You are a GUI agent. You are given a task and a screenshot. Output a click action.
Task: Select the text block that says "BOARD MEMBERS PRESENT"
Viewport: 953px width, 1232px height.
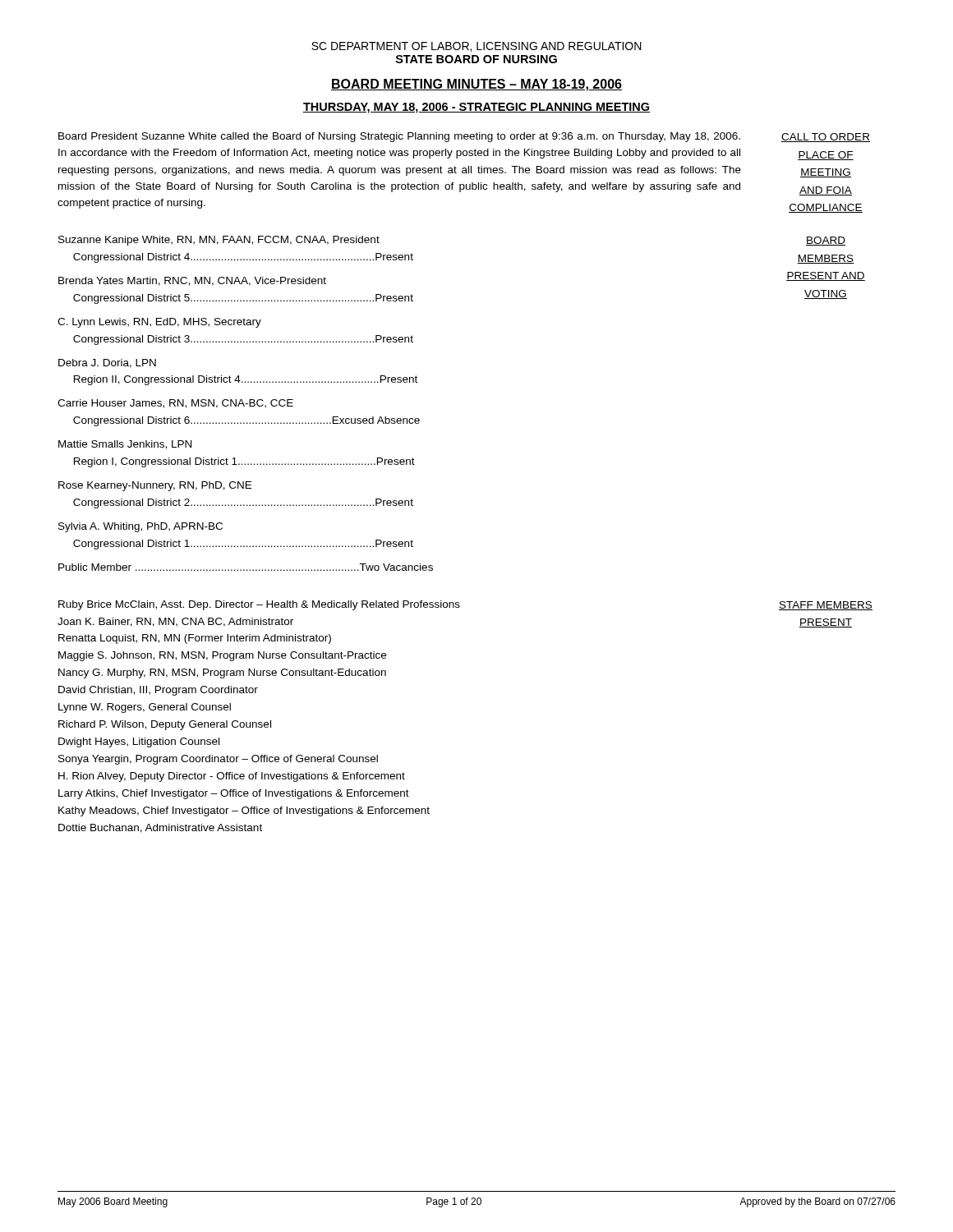coord(826,267)
